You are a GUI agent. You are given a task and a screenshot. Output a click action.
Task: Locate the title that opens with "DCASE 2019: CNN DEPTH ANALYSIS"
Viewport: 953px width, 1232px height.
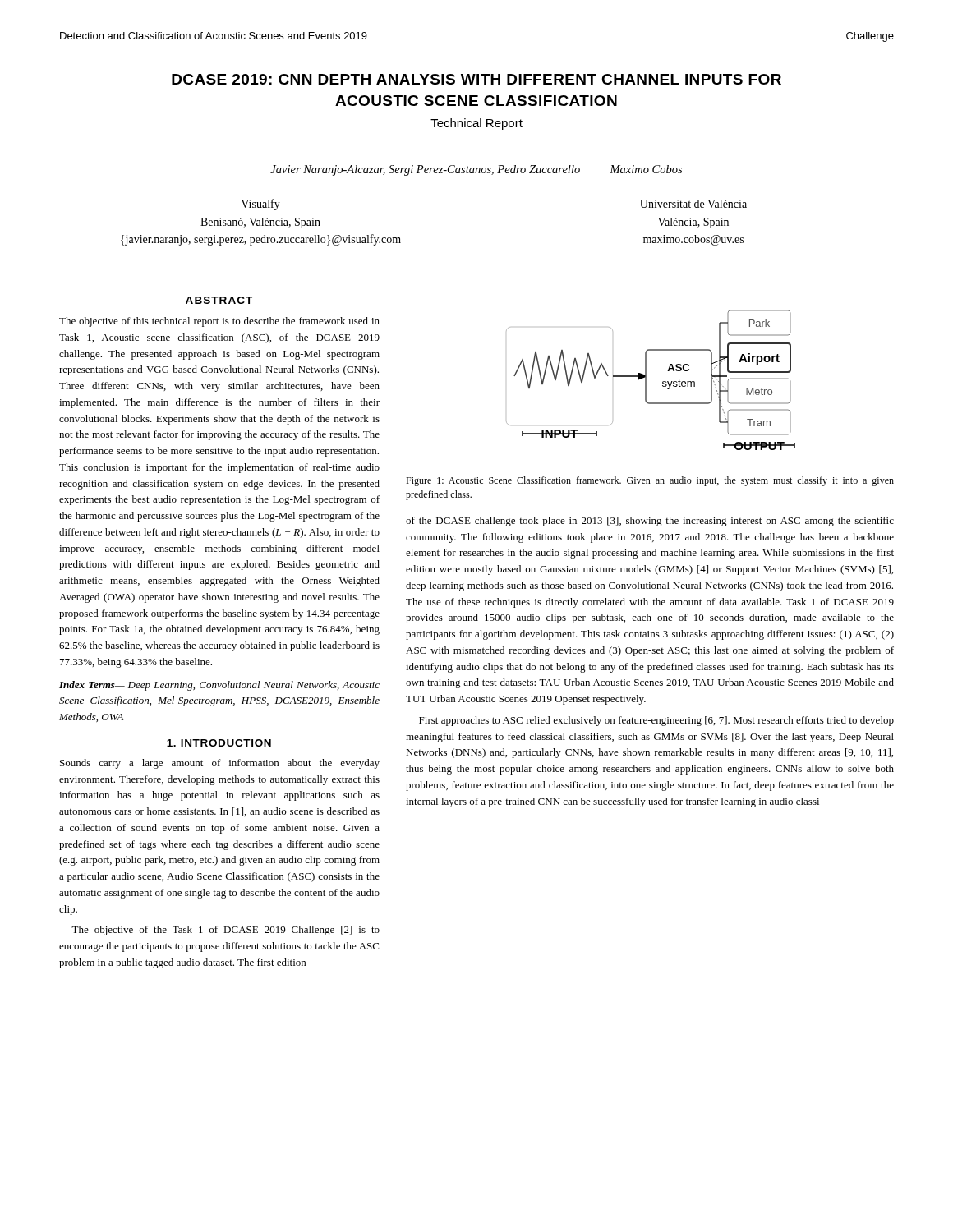pyautogui.click(x=476, y=99)
